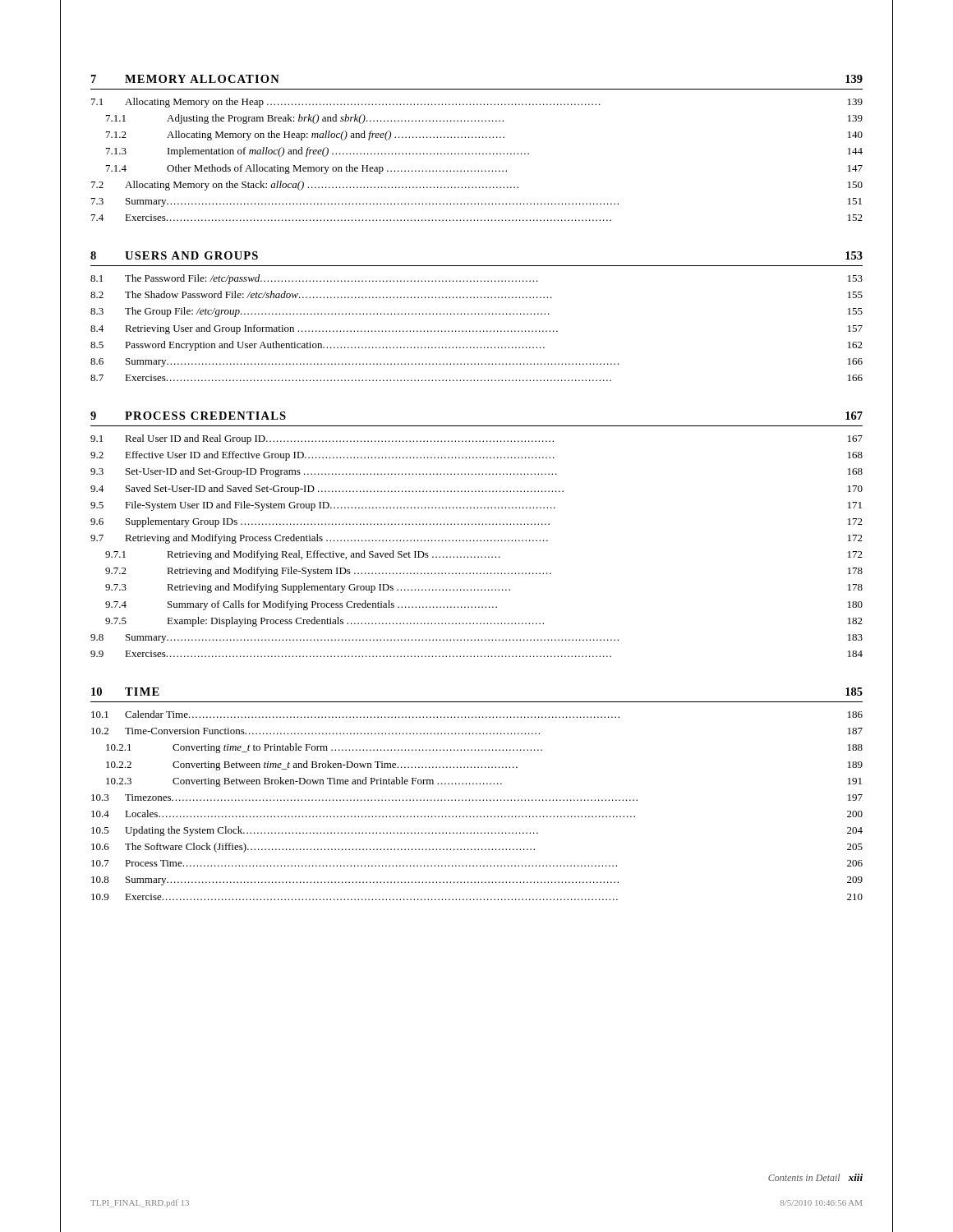Point to the text block starting "7.1.4 Other Methods of Allocating"
The image size is (953, 1232).
pos(476,168)
